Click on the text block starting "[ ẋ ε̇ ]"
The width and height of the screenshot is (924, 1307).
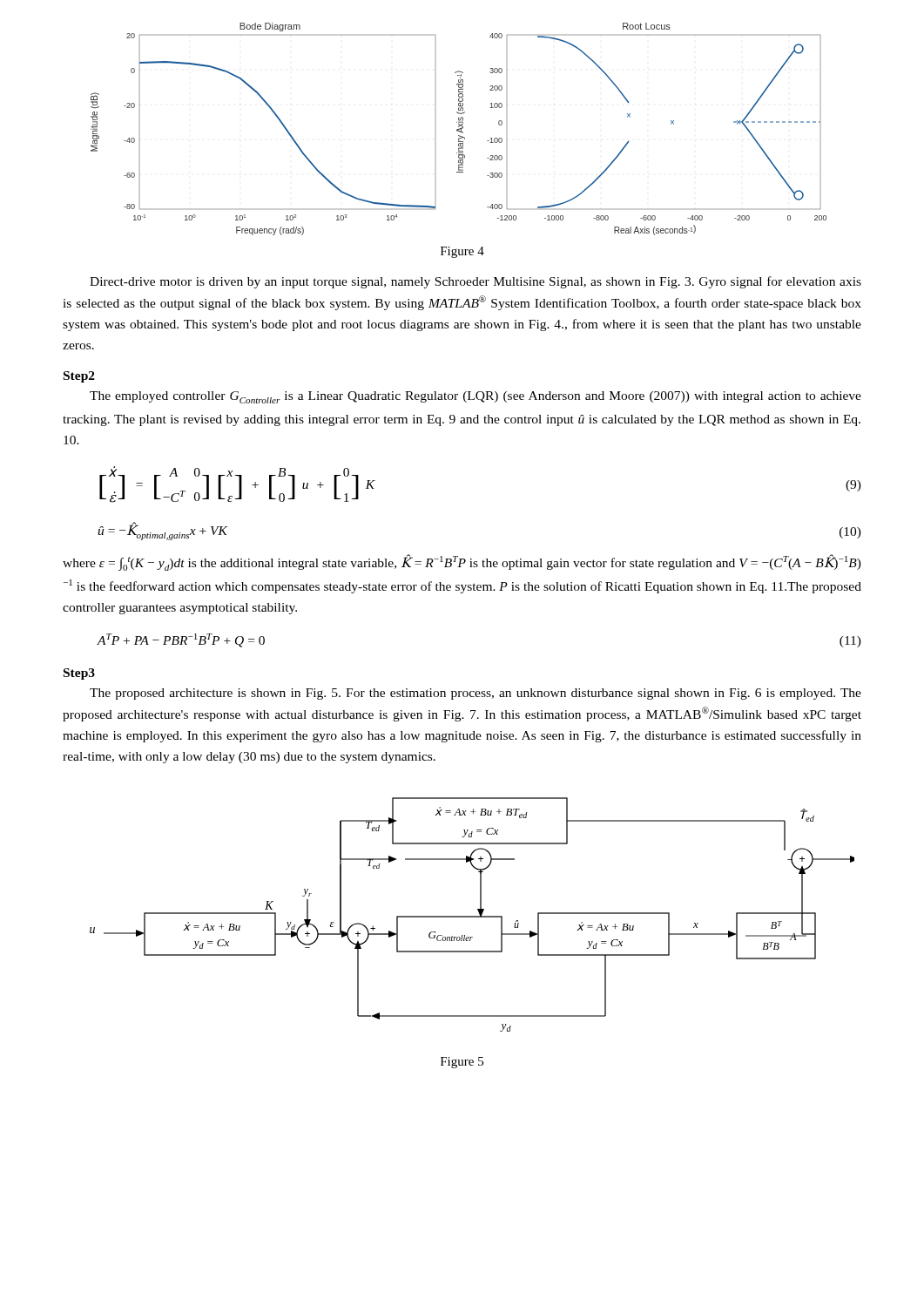click(x=239, y=484)
